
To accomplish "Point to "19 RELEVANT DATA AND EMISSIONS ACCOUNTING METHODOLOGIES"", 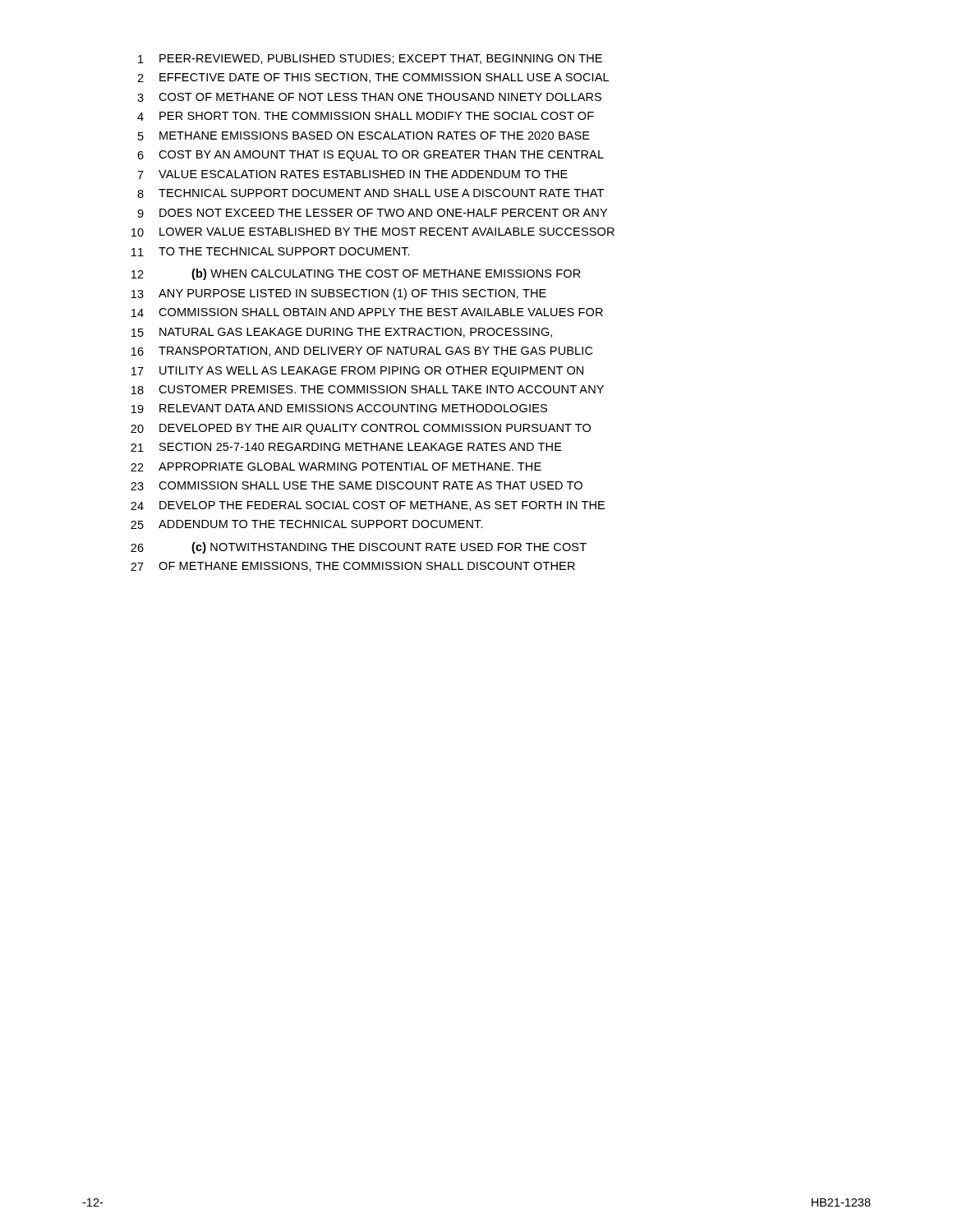I will click(x=489, y=409).
